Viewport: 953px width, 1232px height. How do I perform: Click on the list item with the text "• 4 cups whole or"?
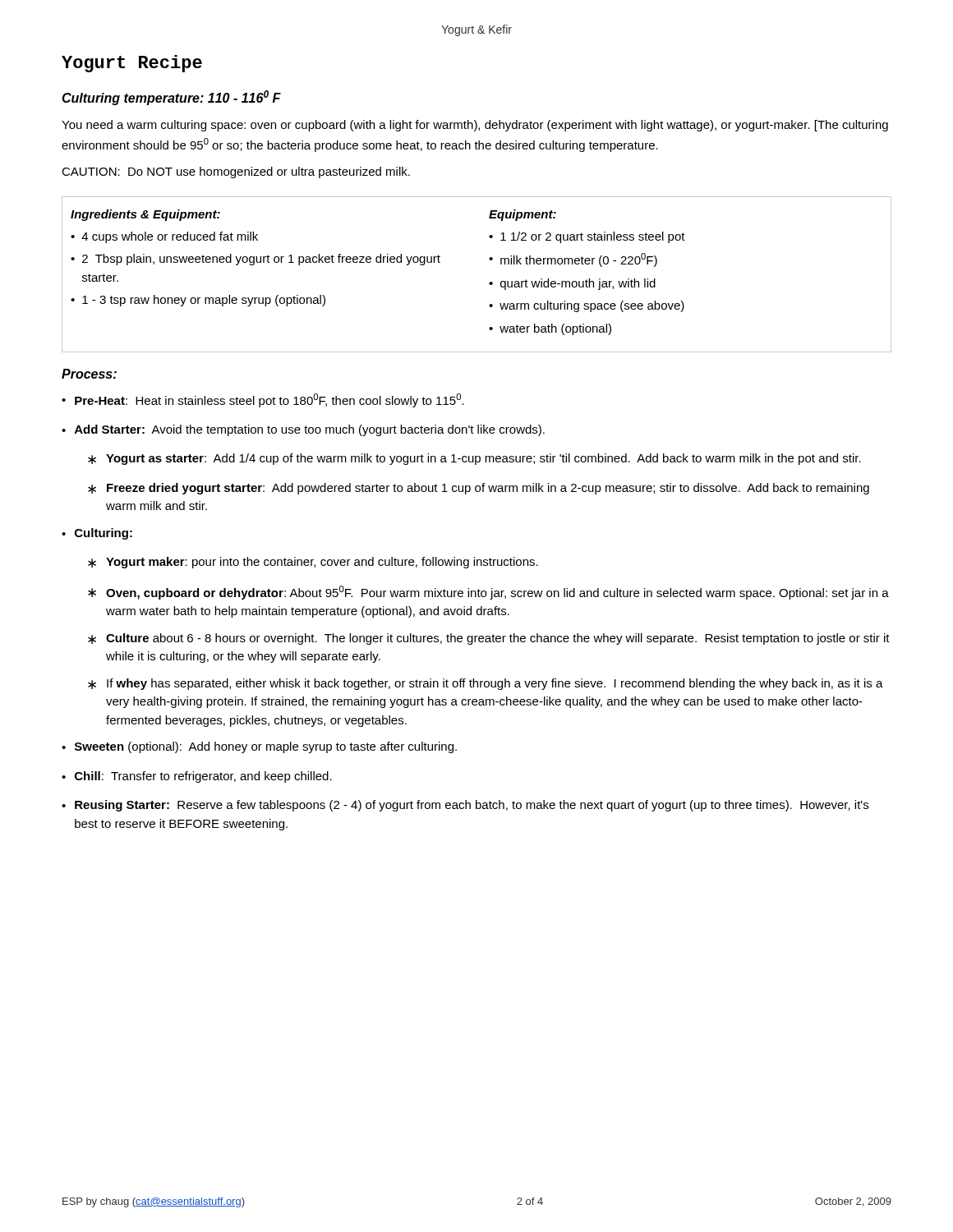point(267,237)
